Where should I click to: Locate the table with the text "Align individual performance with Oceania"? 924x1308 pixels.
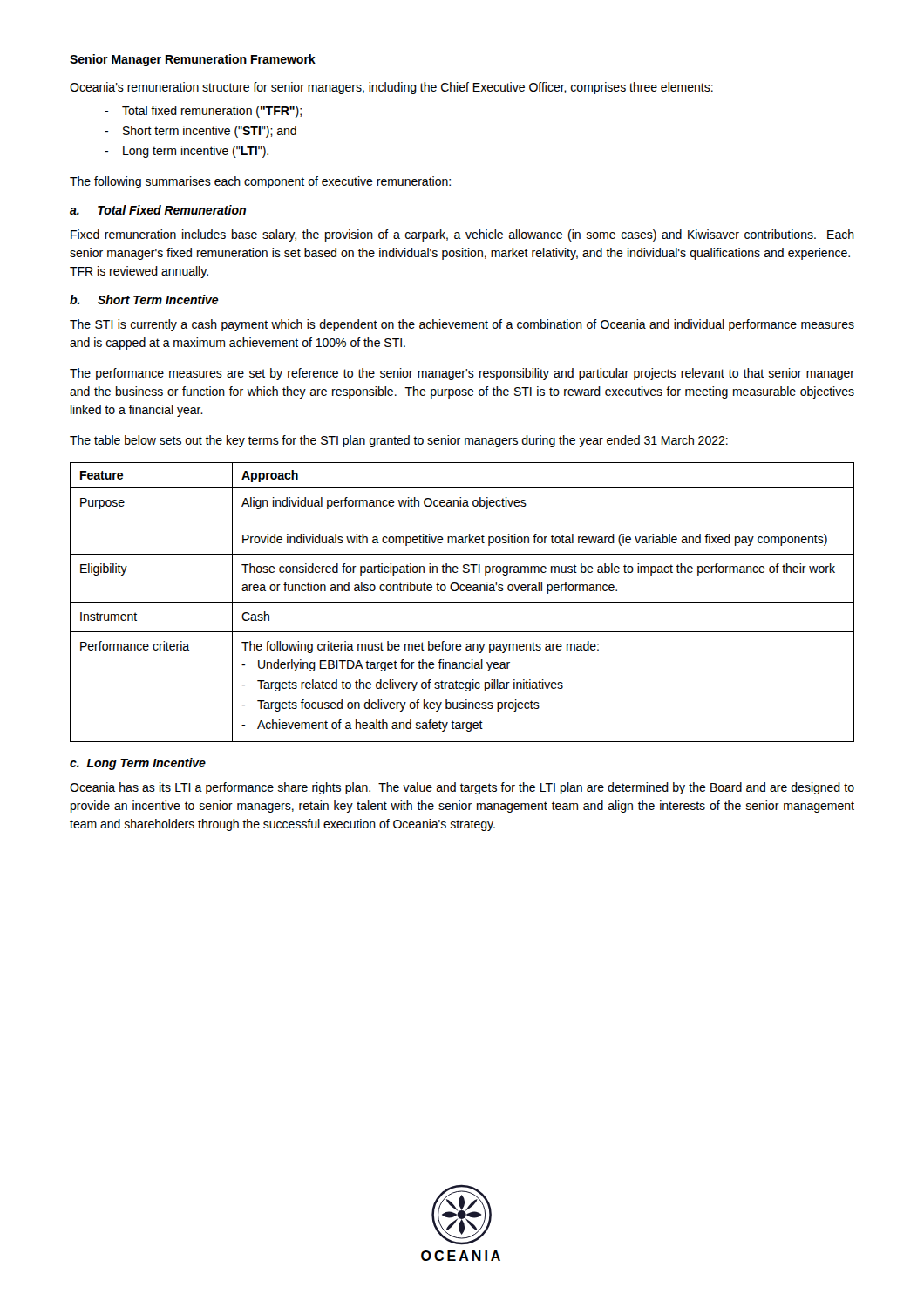click(462, 602)
